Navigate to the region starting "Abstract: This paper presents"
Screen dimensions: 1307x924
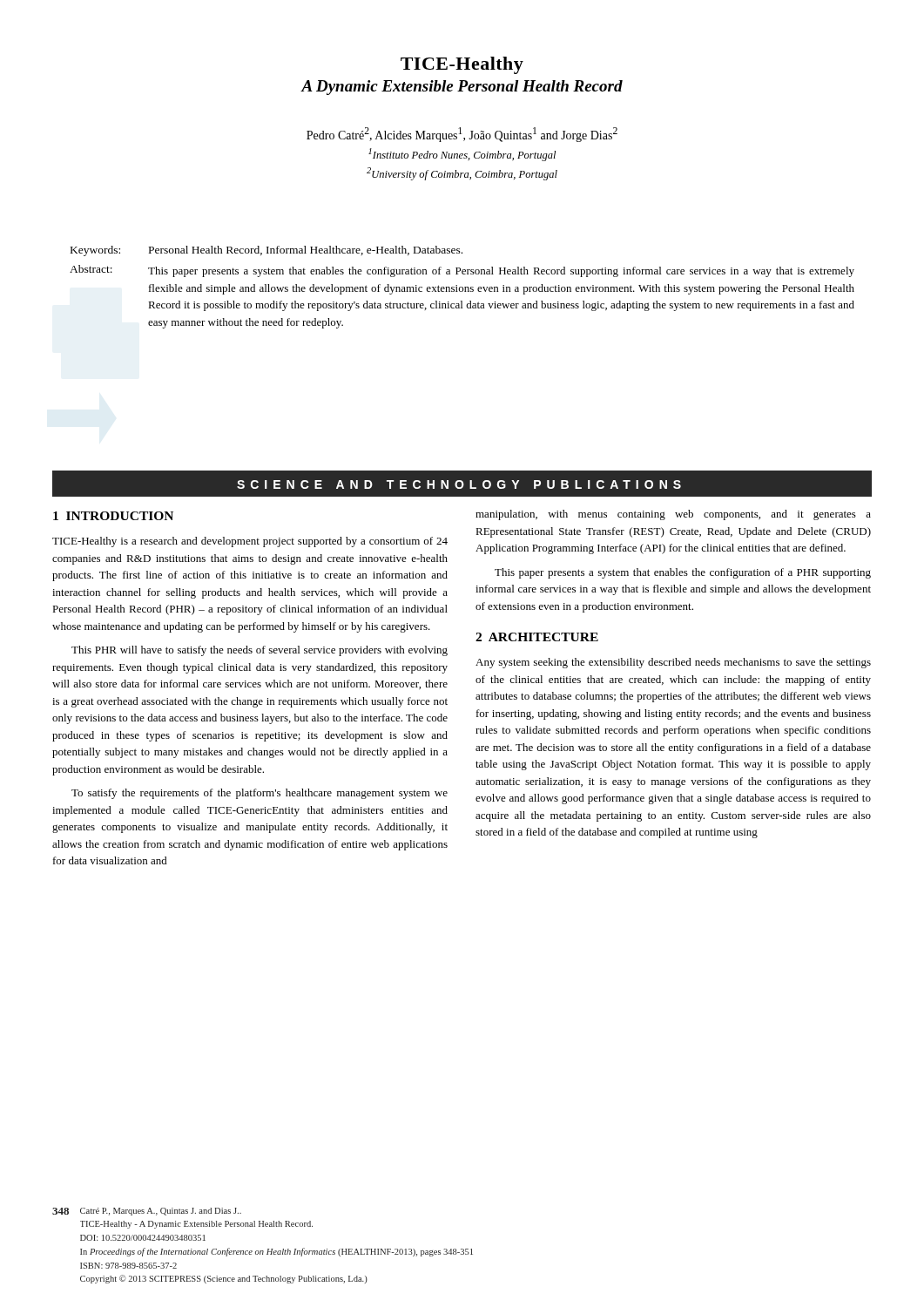pyautogui.click(x=462, y=297)
